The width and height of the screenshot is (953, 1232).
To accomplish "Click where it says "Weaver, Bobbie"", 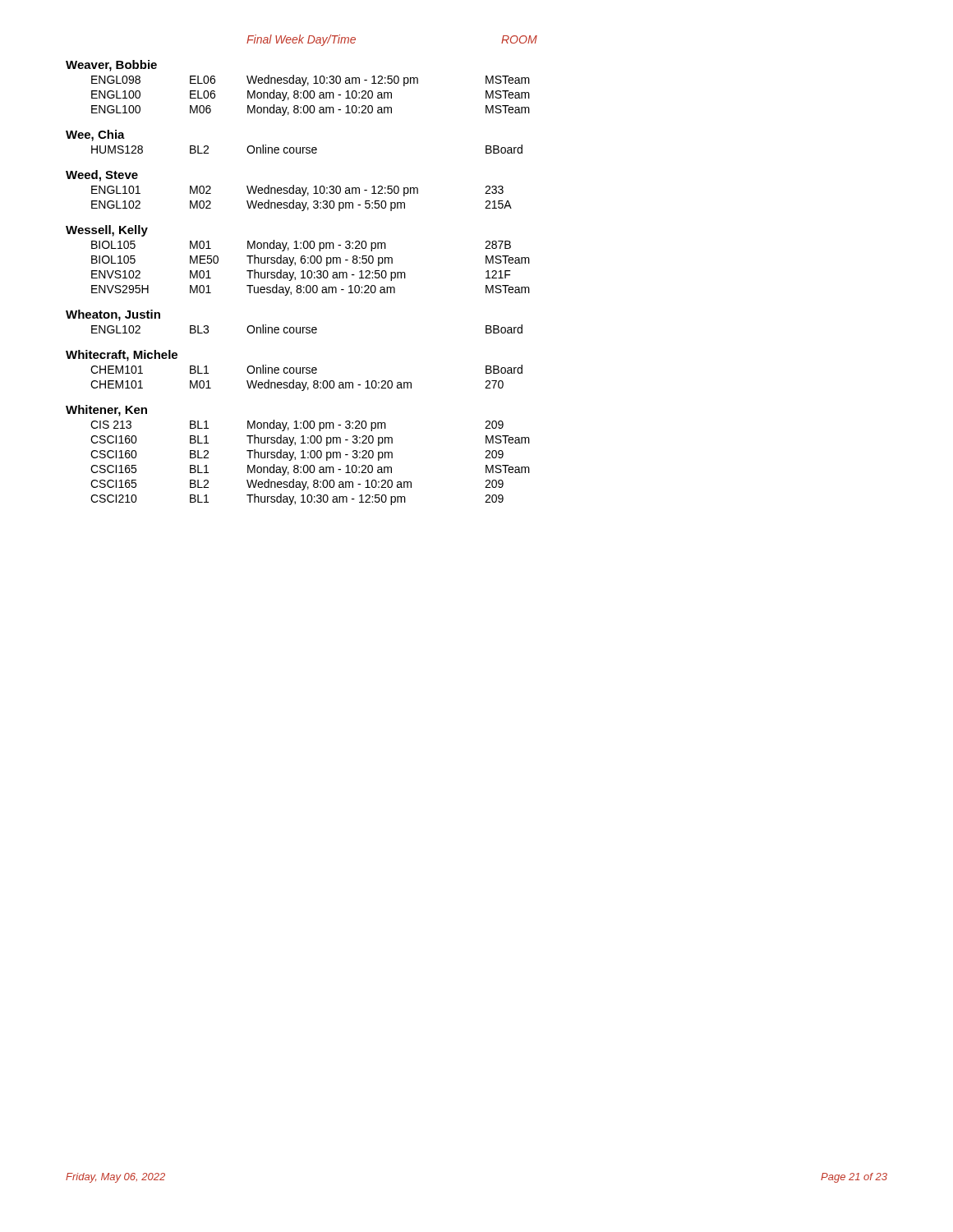I will coord(112,64).
